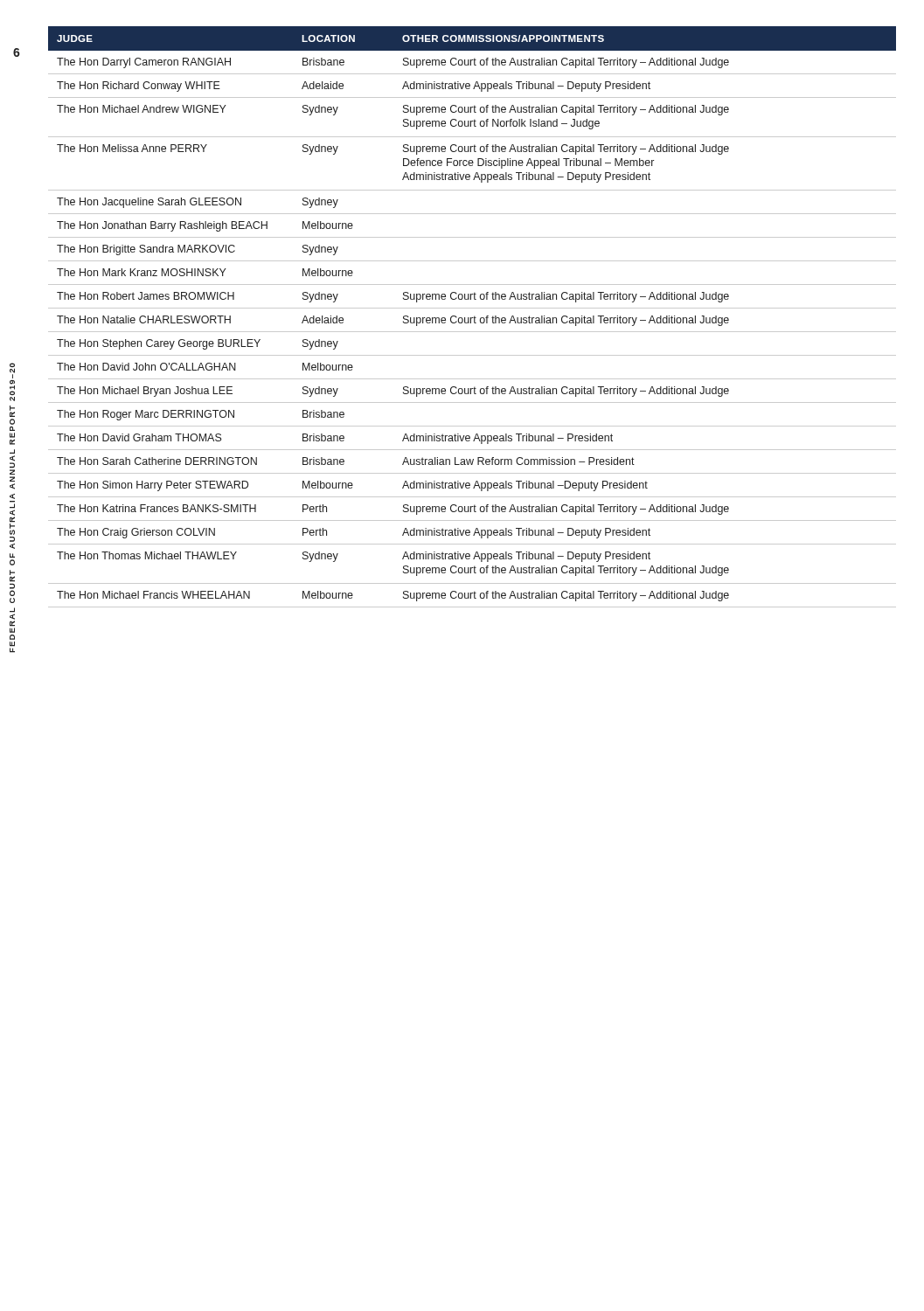Locate a table

pyautogui.click(x=472, y=317)
